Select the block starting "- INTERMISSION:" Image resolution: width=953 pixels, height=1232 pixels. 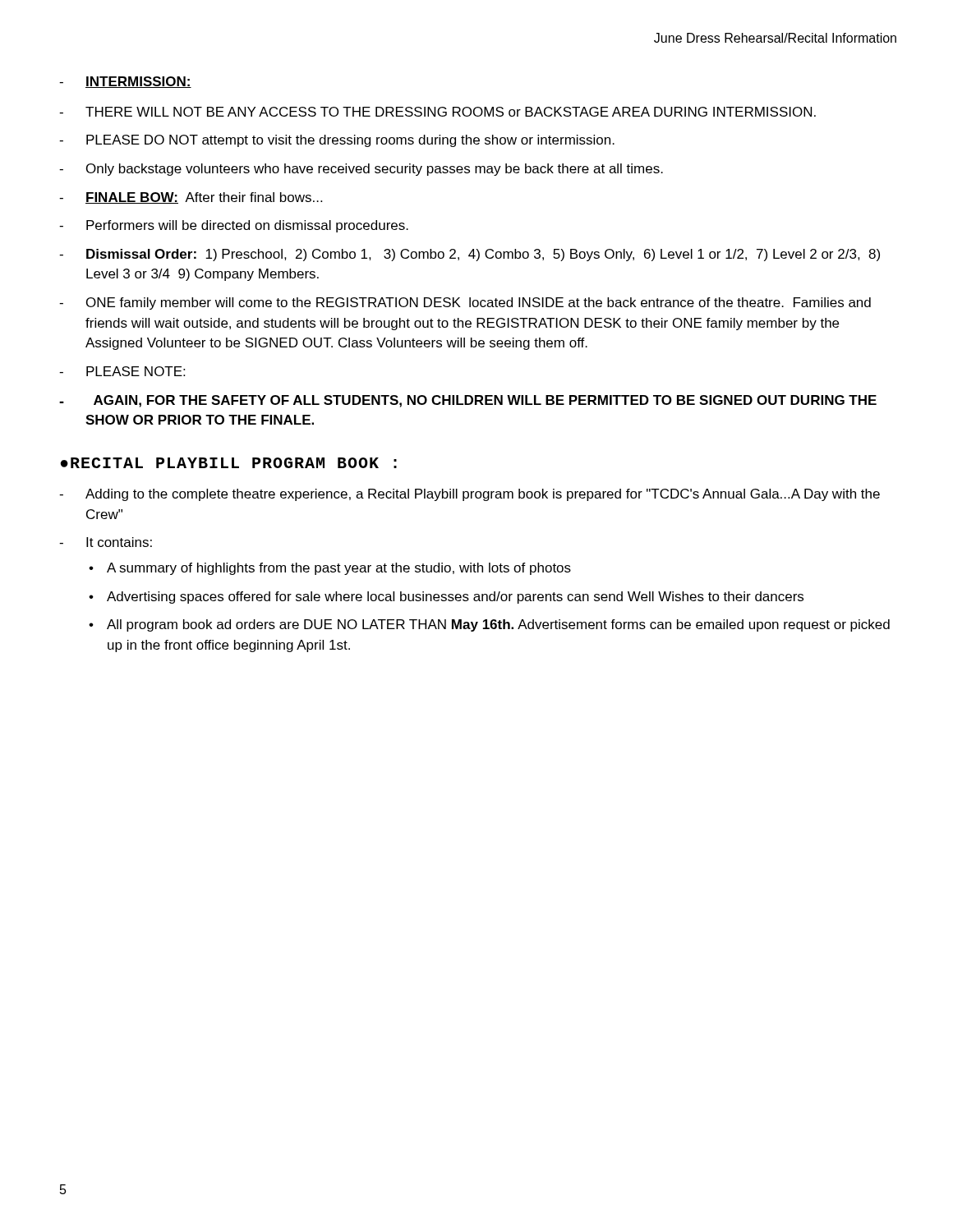pos(125,82)
